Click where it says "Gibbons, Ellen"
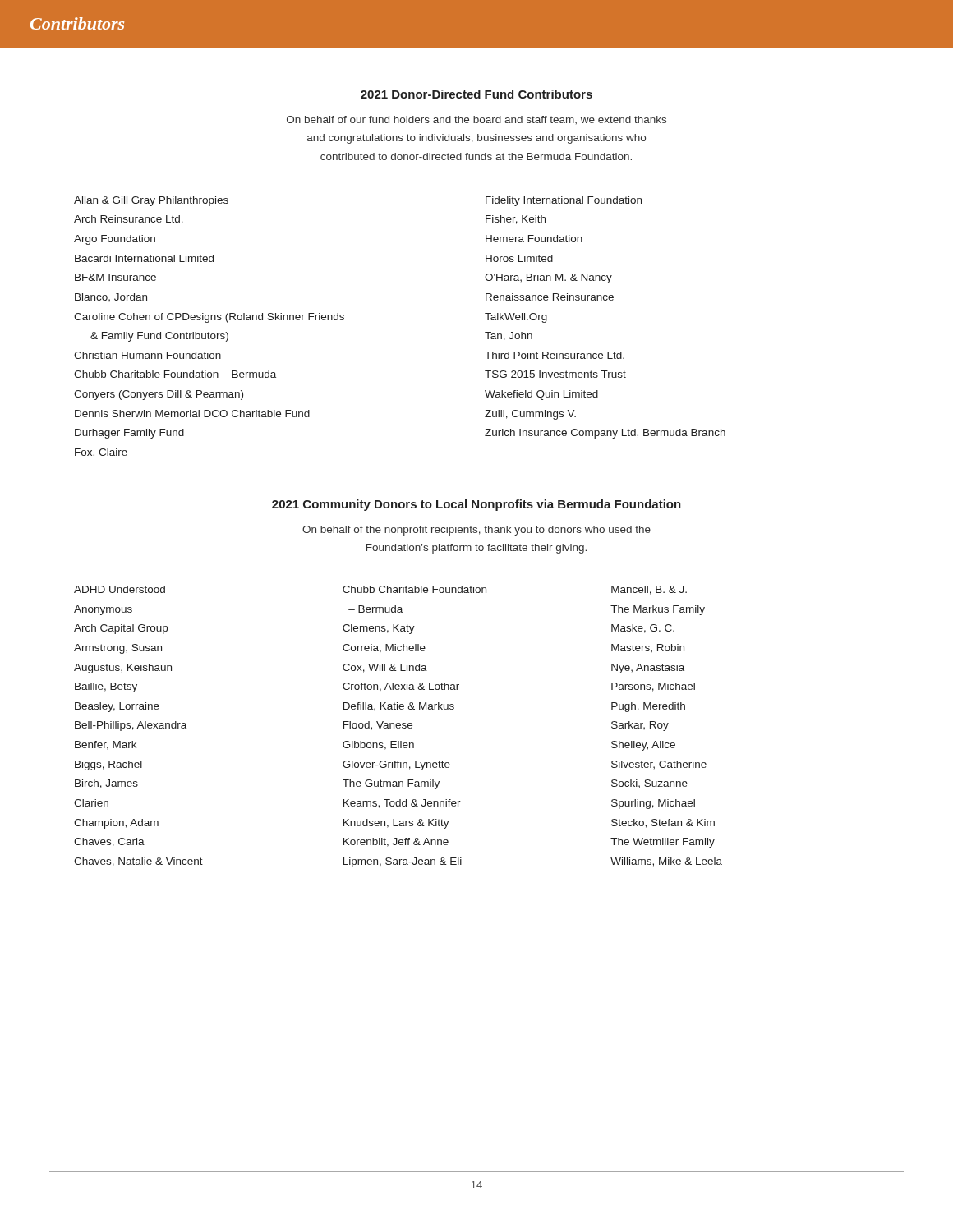Screen dimensions: 1232x953 tap(378, 745)
